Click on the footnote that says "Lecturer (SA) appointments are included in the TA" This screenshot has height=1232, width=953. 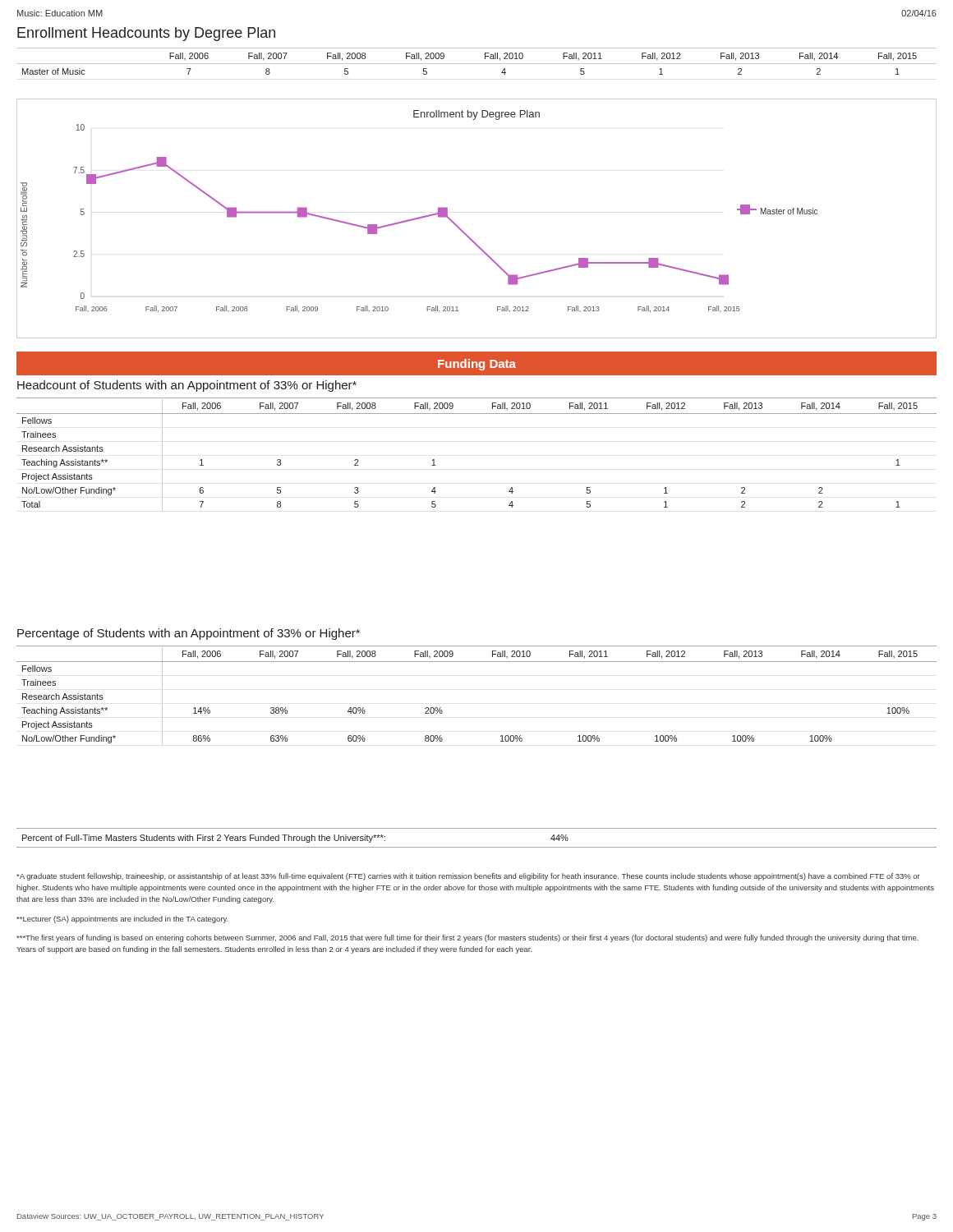pos(123,919)
